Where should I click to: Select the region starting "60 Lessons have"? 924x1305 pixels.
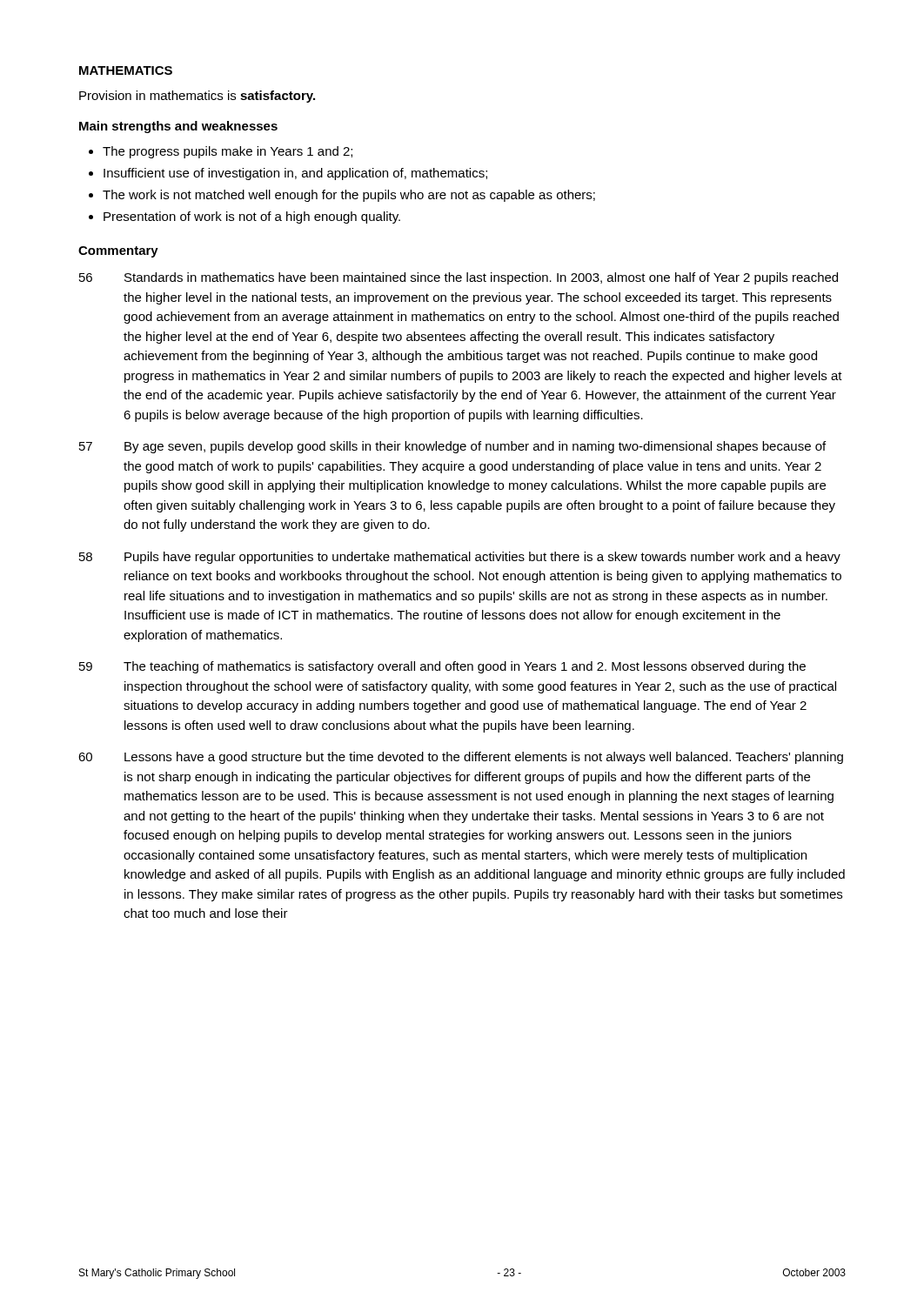[462, 835]
